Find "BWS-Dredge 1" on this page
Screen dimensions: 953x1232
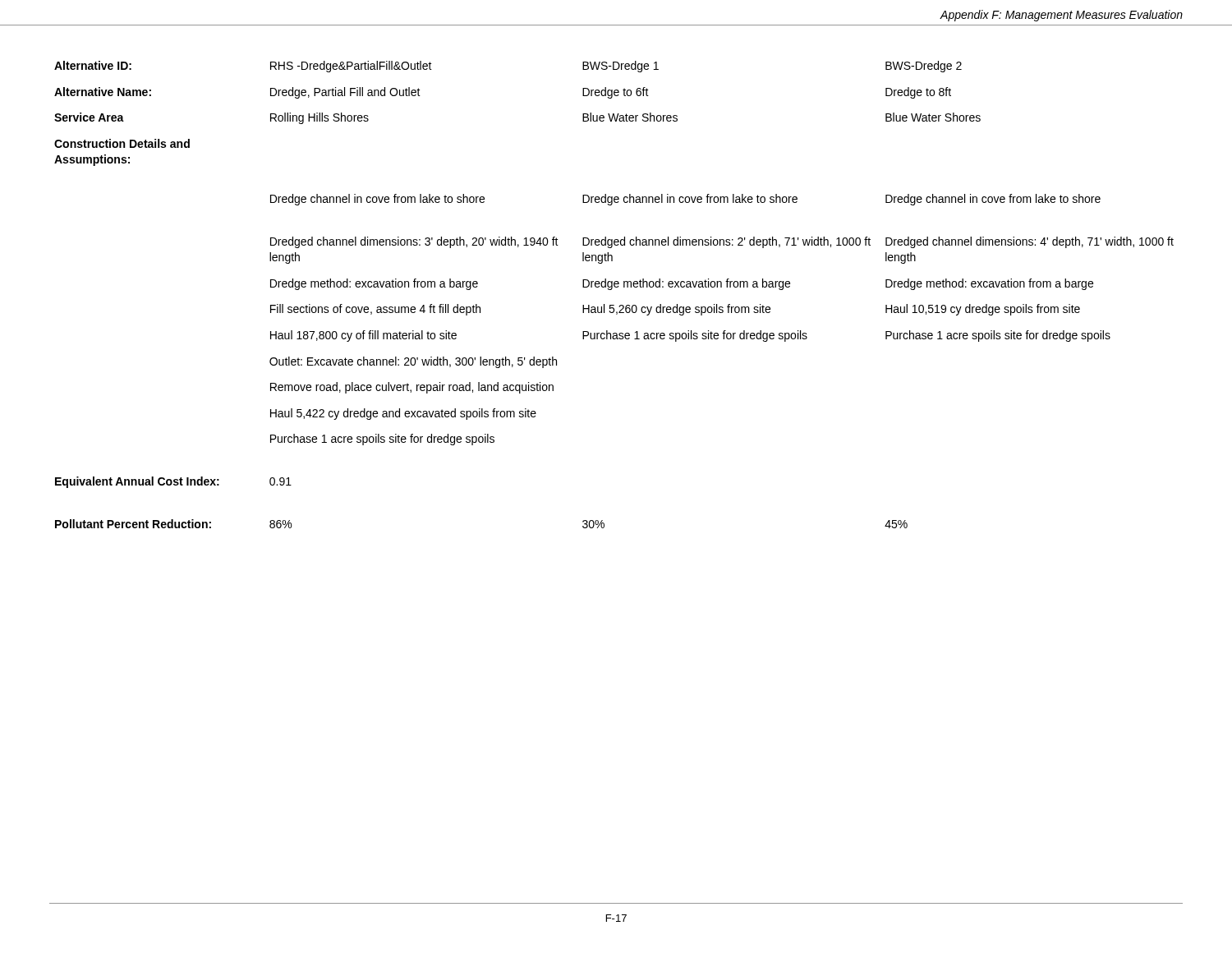pos(620,66)
